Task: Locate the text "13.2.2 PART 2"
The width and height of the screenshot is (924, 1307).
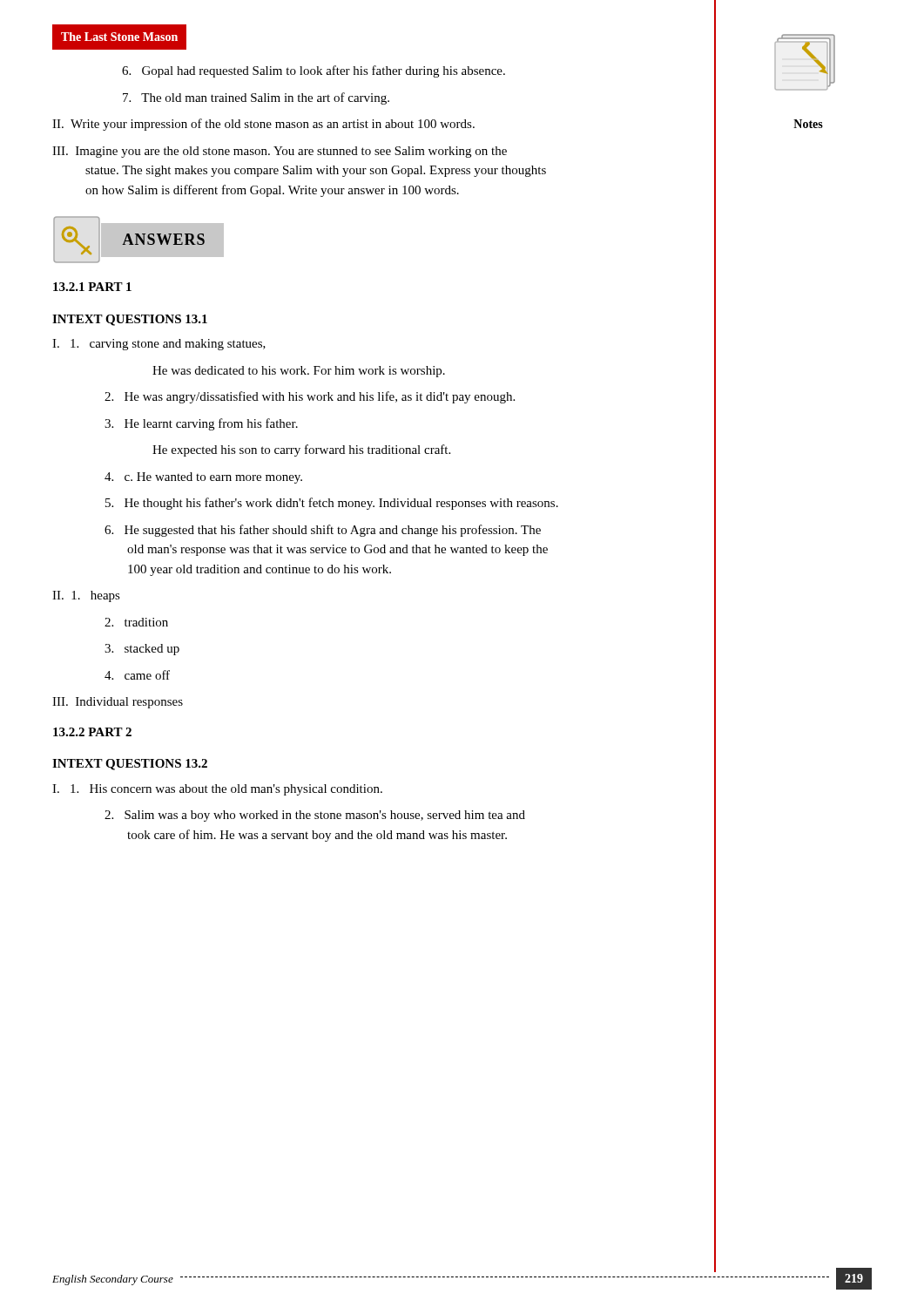Action: [x=92, y=731]
